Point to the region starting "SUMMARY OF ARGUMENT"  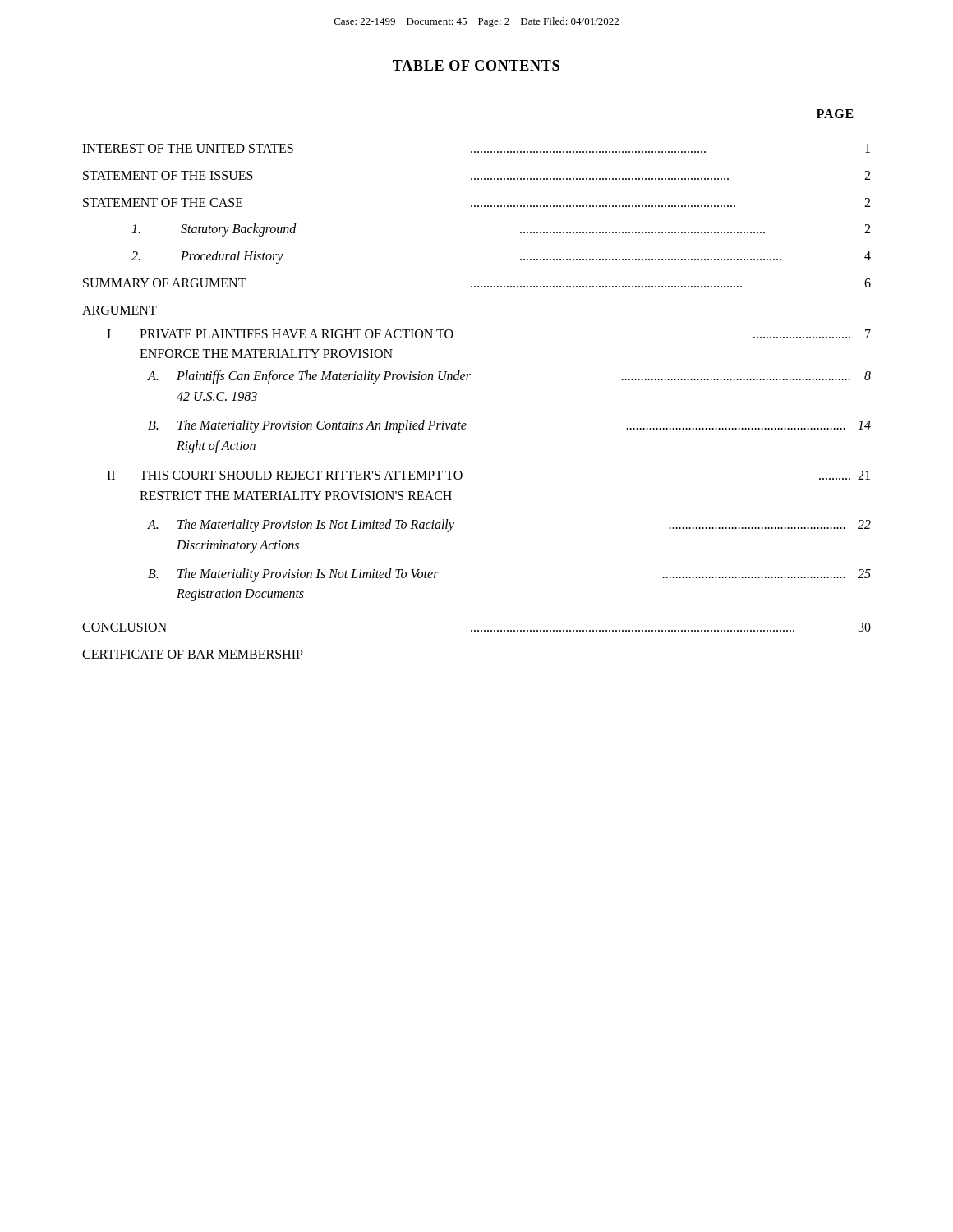476,284
